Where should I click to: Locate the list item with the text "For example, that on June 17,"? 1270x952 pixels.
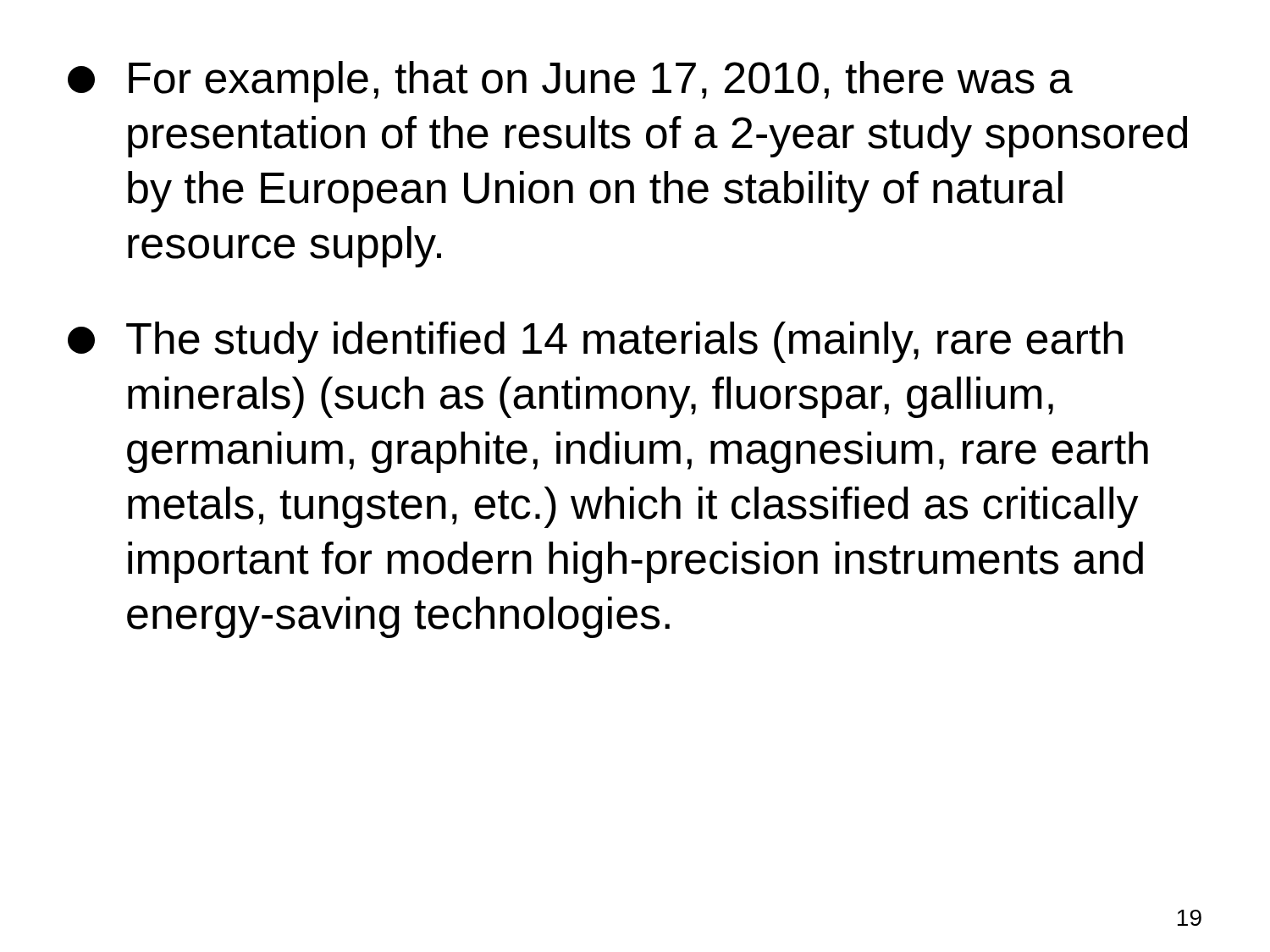tap(635, 161)
